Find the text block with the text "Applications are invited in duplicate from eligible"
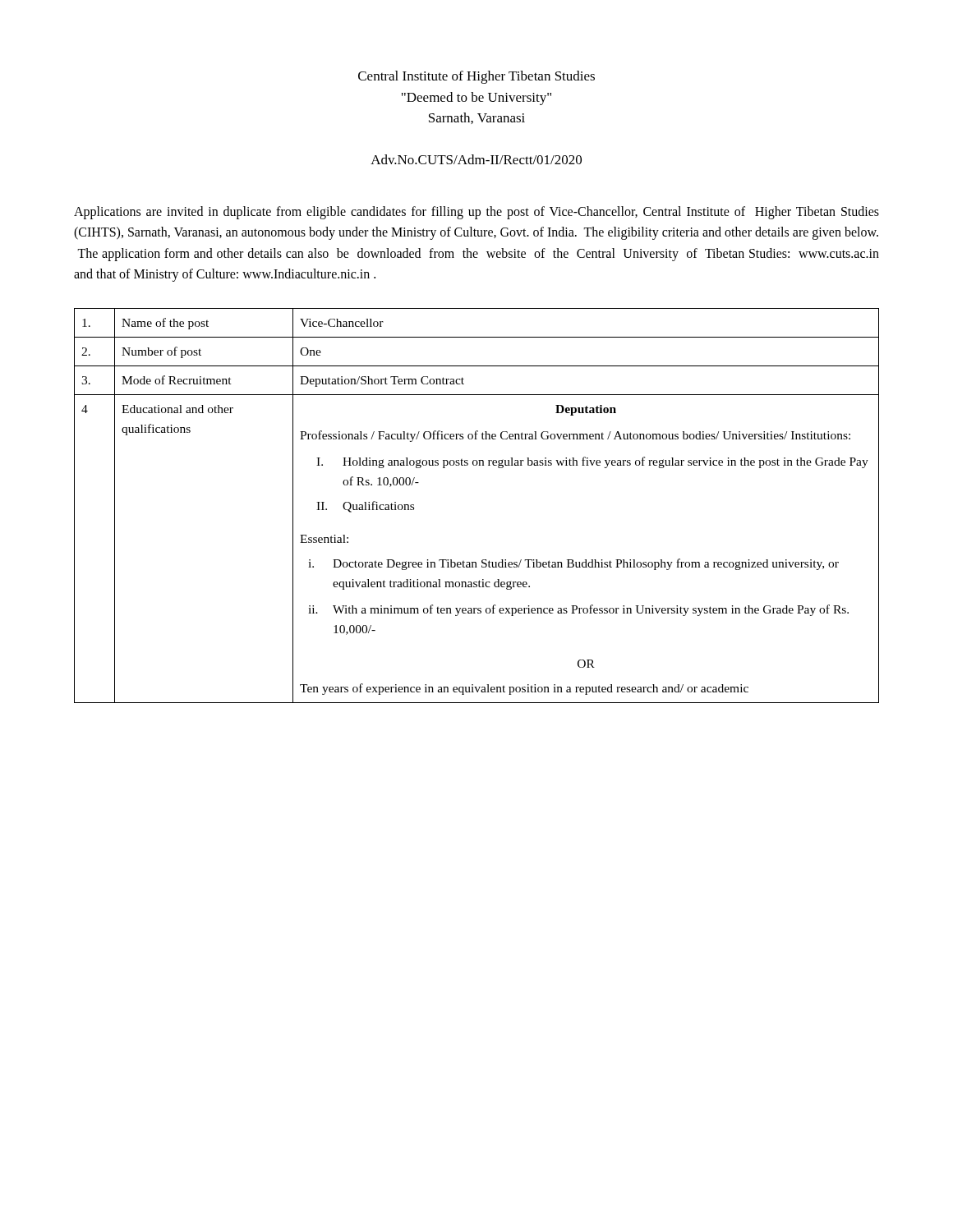 476,243
